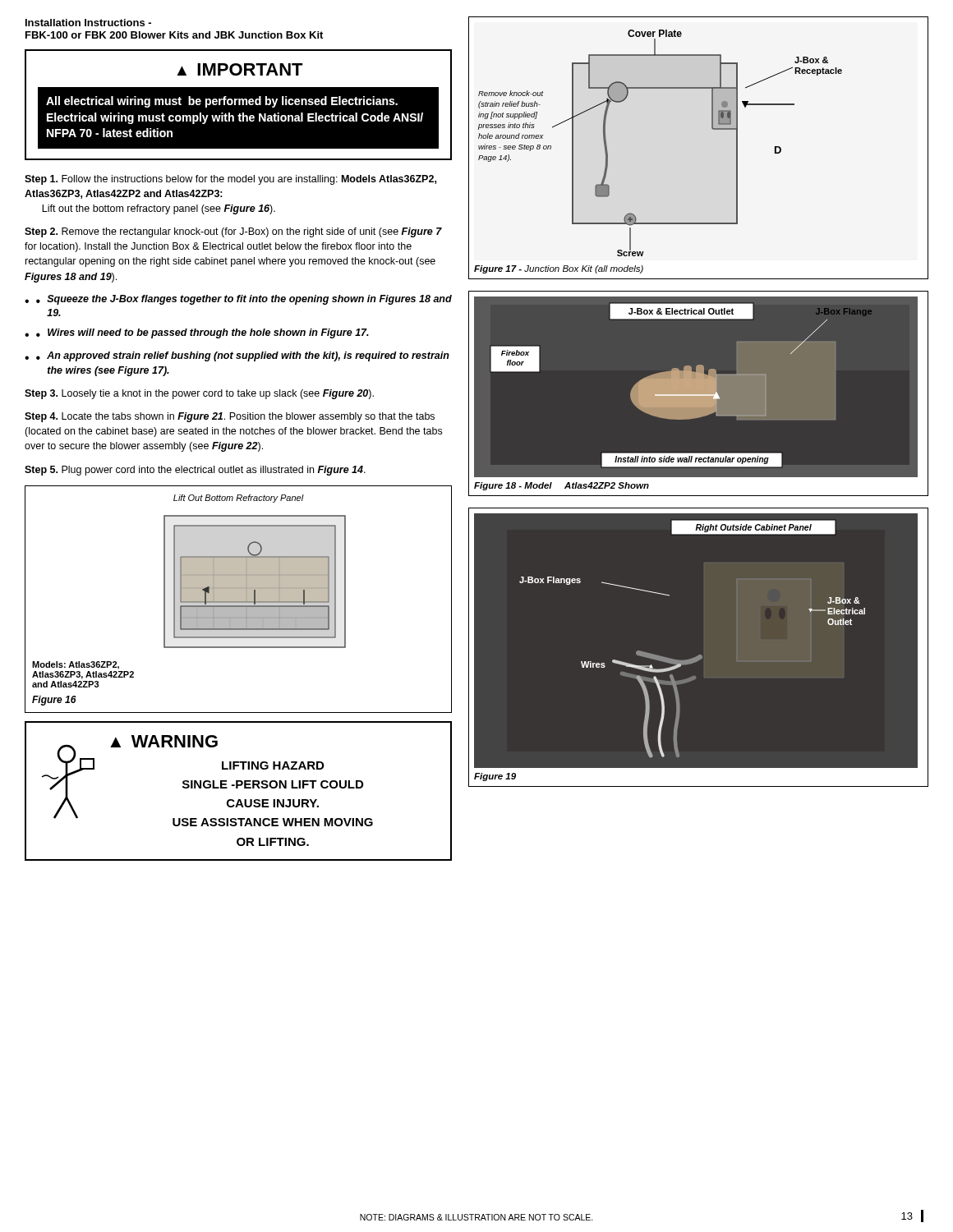Locate the text block with the text "Step 2. Remove the rectangular knock-out (for J-Box)"
Viewport: 953px width, 1232px height.
233,254
